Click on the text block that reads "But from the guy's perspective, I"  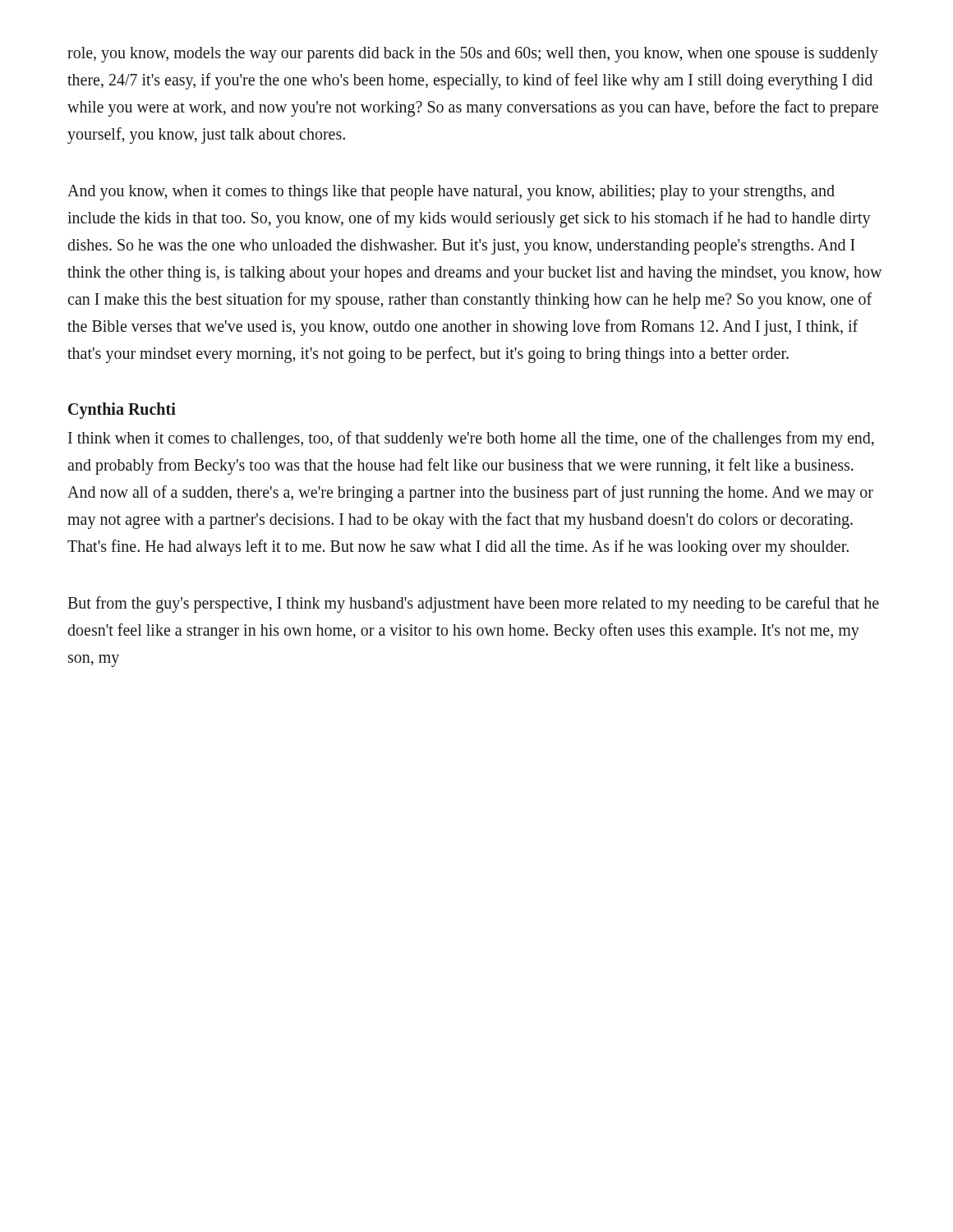tap(473, 630)
